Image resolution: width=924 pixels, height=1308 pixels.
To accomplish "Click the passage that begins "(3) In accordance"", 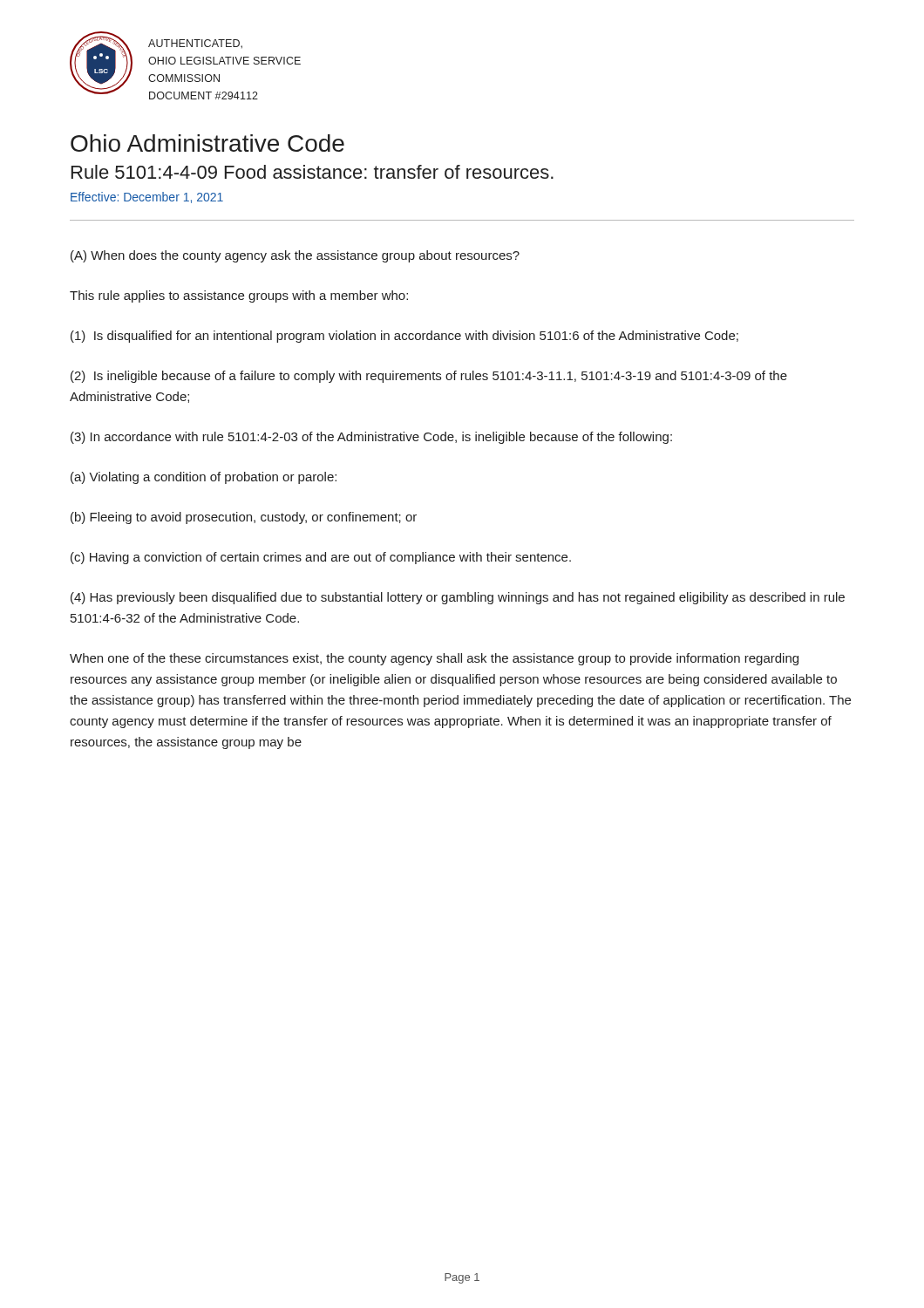I will (371, 437).
